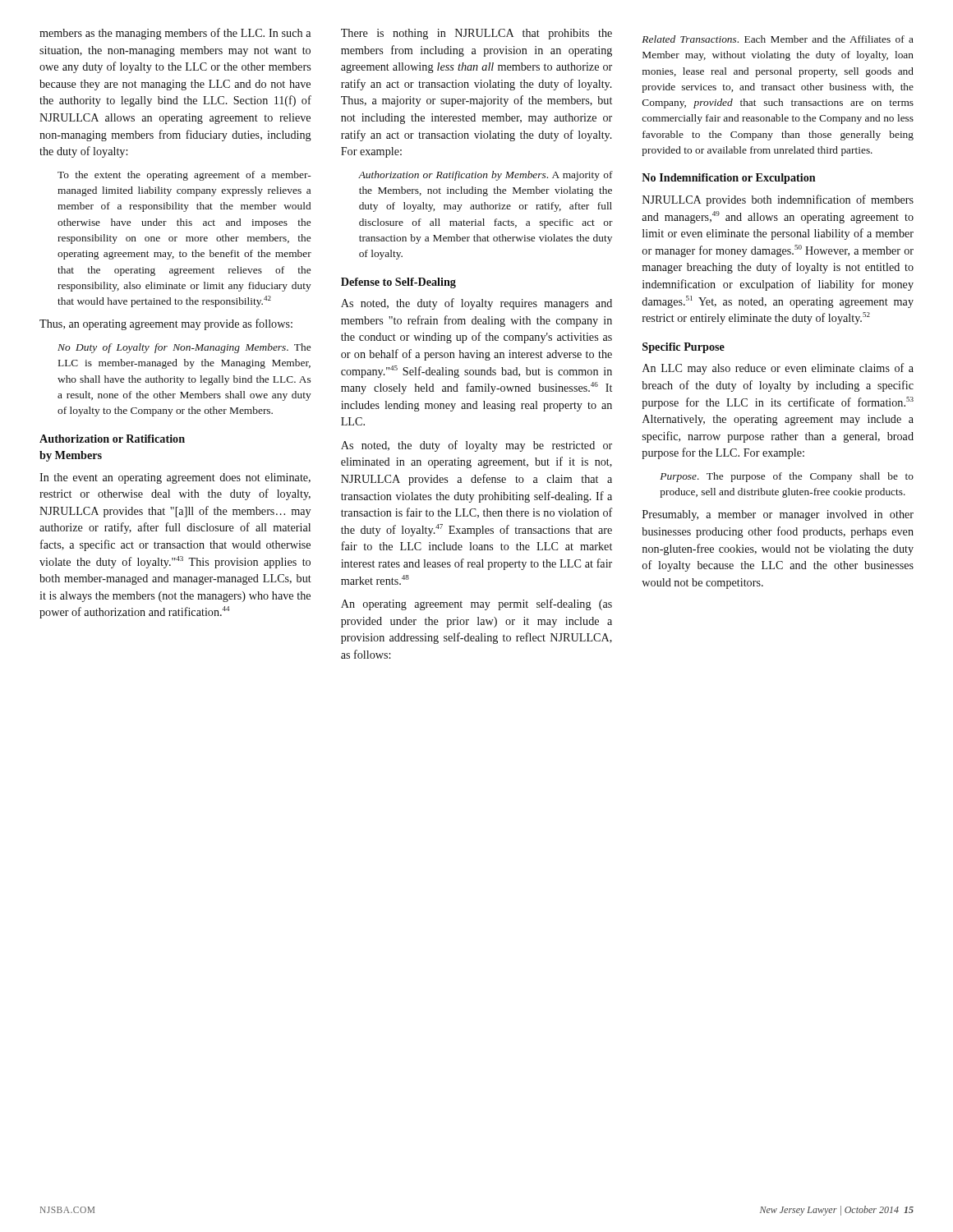The image size is (953, 1232).
Task: Click on the text block that says "NJRULLCA provides both indemnification of members and managers,49"
Action: tap(778, 259)
